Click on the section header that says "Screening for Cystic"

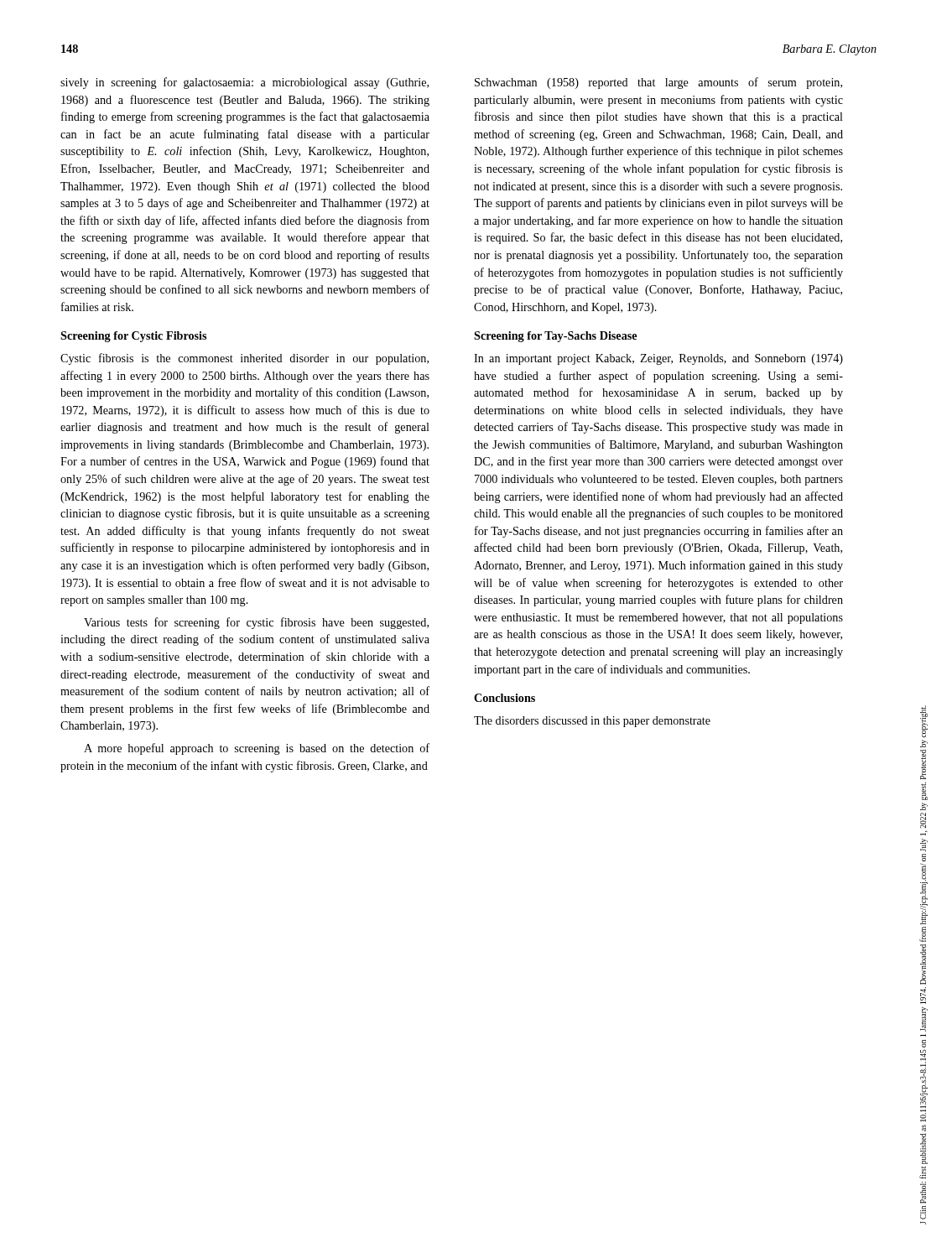(x=134, y=336)
